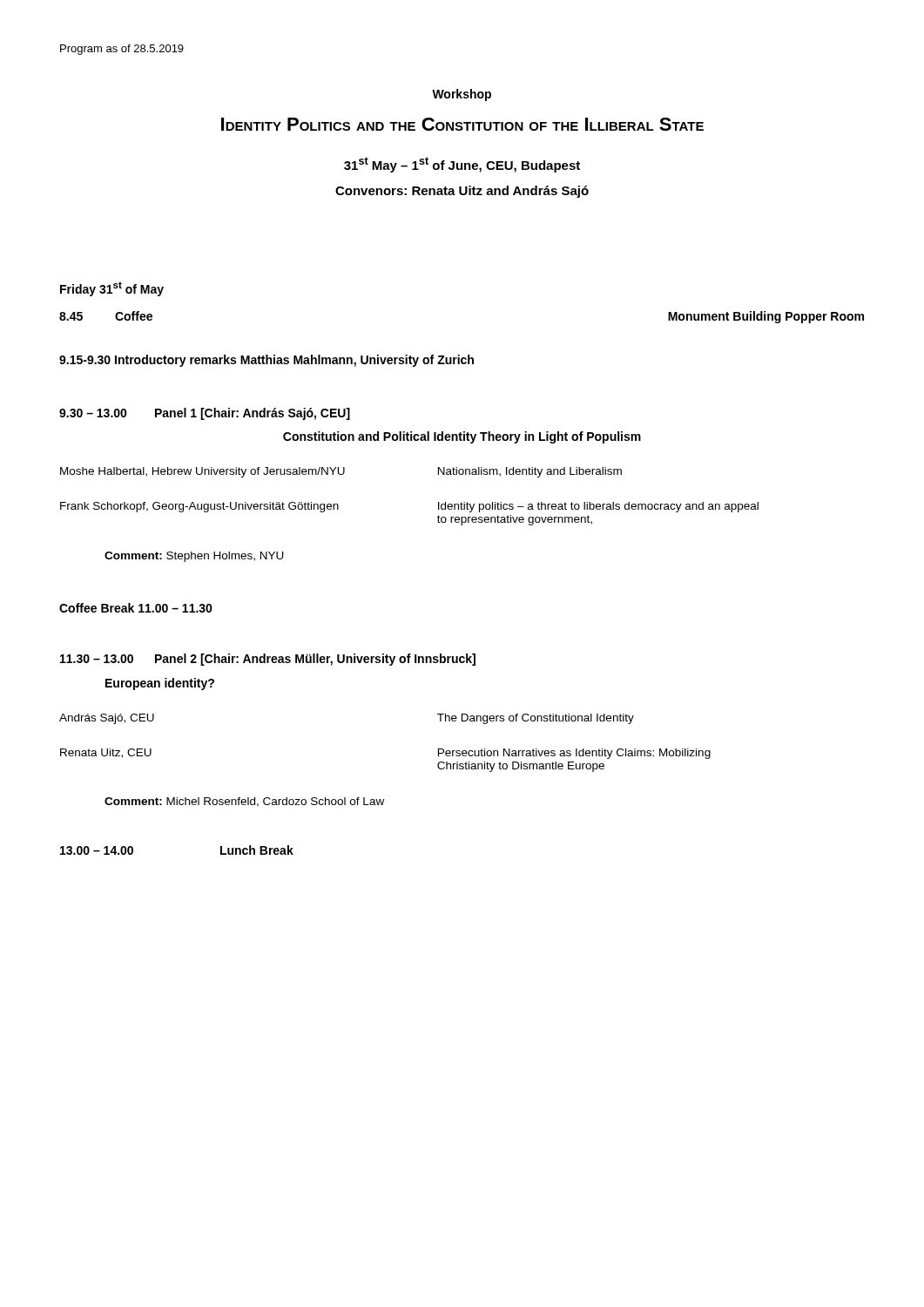
Task: Select the passage starting "Comment: Michel Rosenfeld, Cardozo"
Action: click(x=244, y=801)
